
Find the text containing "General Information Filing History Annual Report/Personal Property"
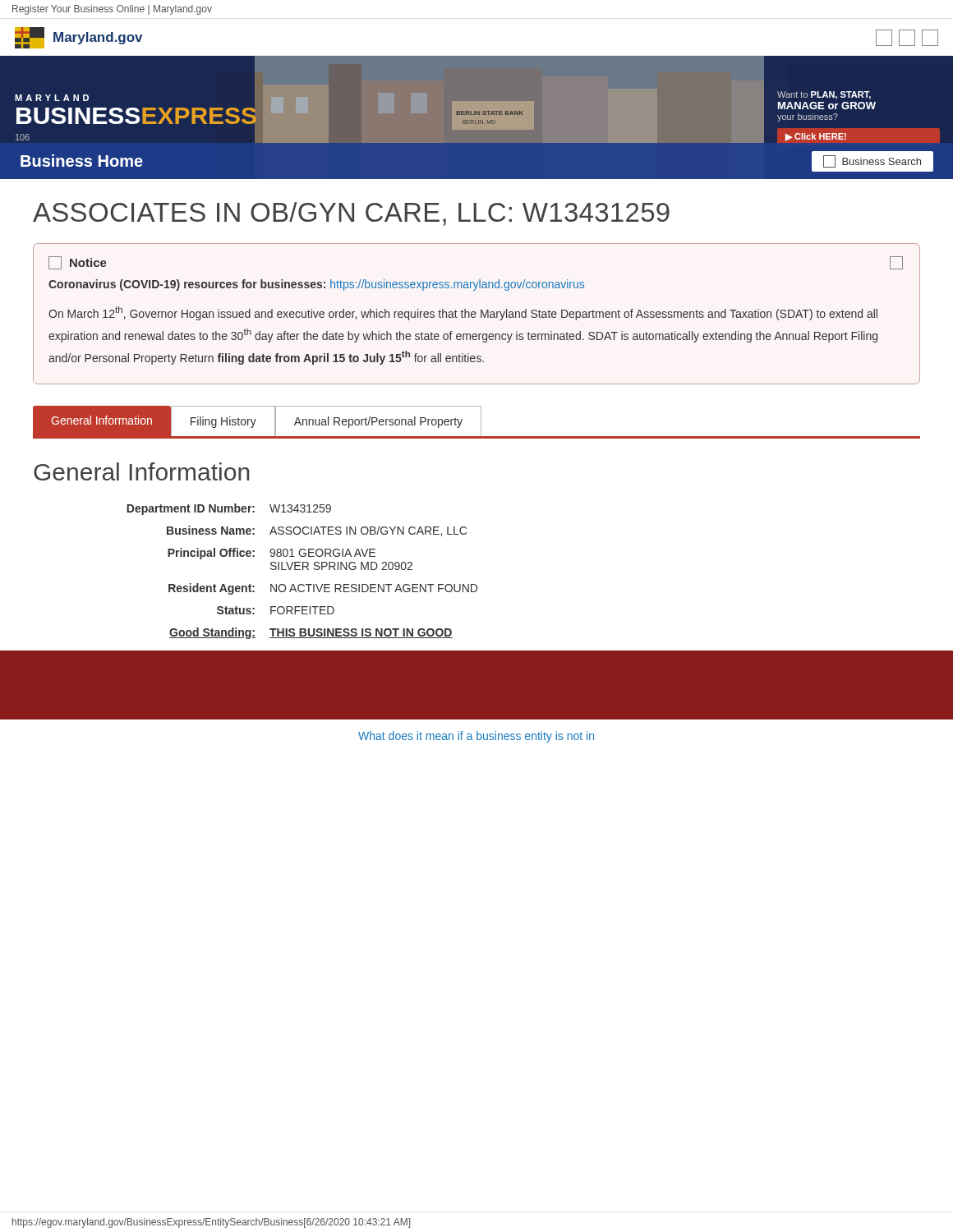point(257,421)
